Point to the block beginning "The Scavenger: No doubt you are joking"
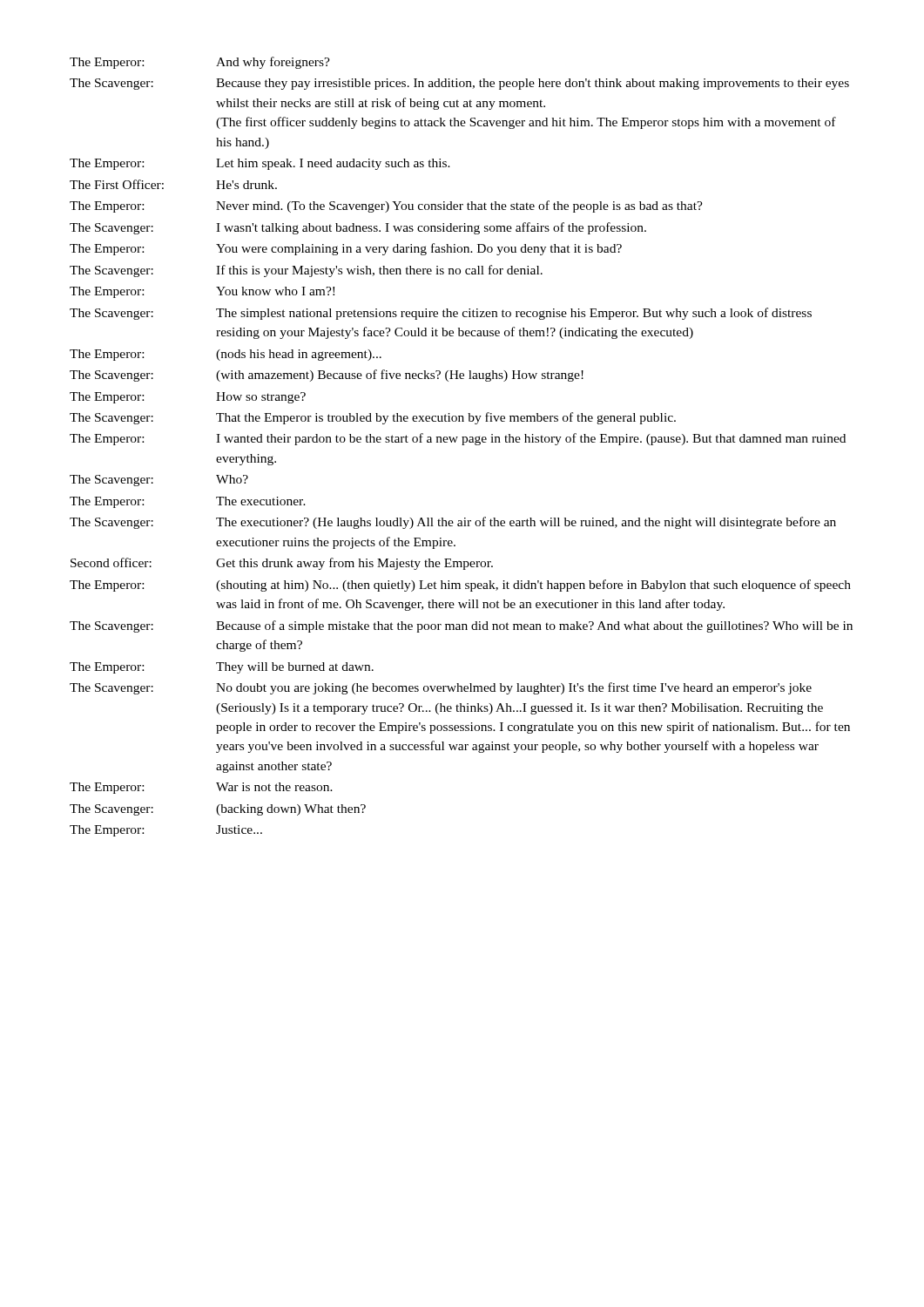924x1307 pixels. [462, 727]
